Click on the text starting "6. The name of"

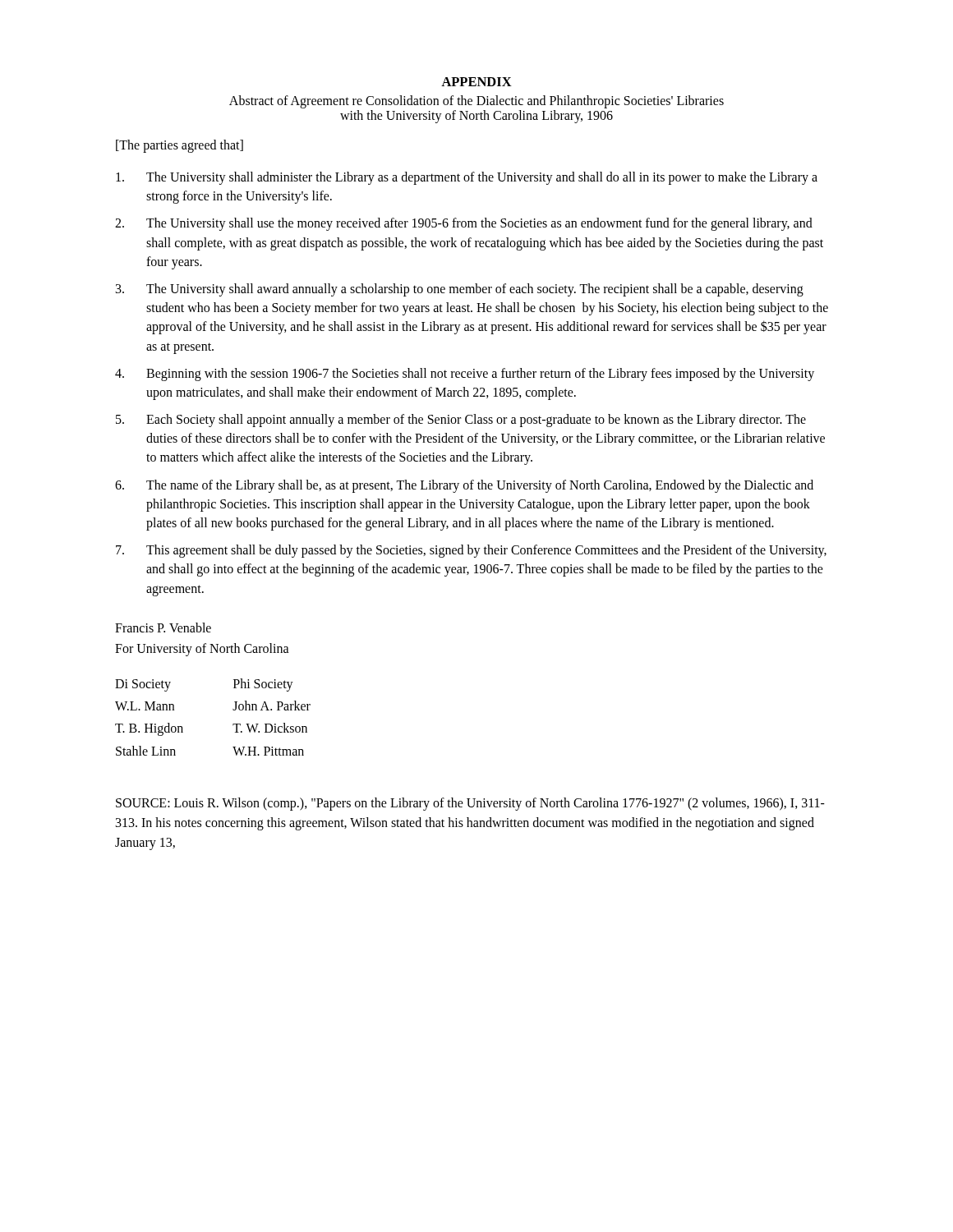(x=476, y=504)
